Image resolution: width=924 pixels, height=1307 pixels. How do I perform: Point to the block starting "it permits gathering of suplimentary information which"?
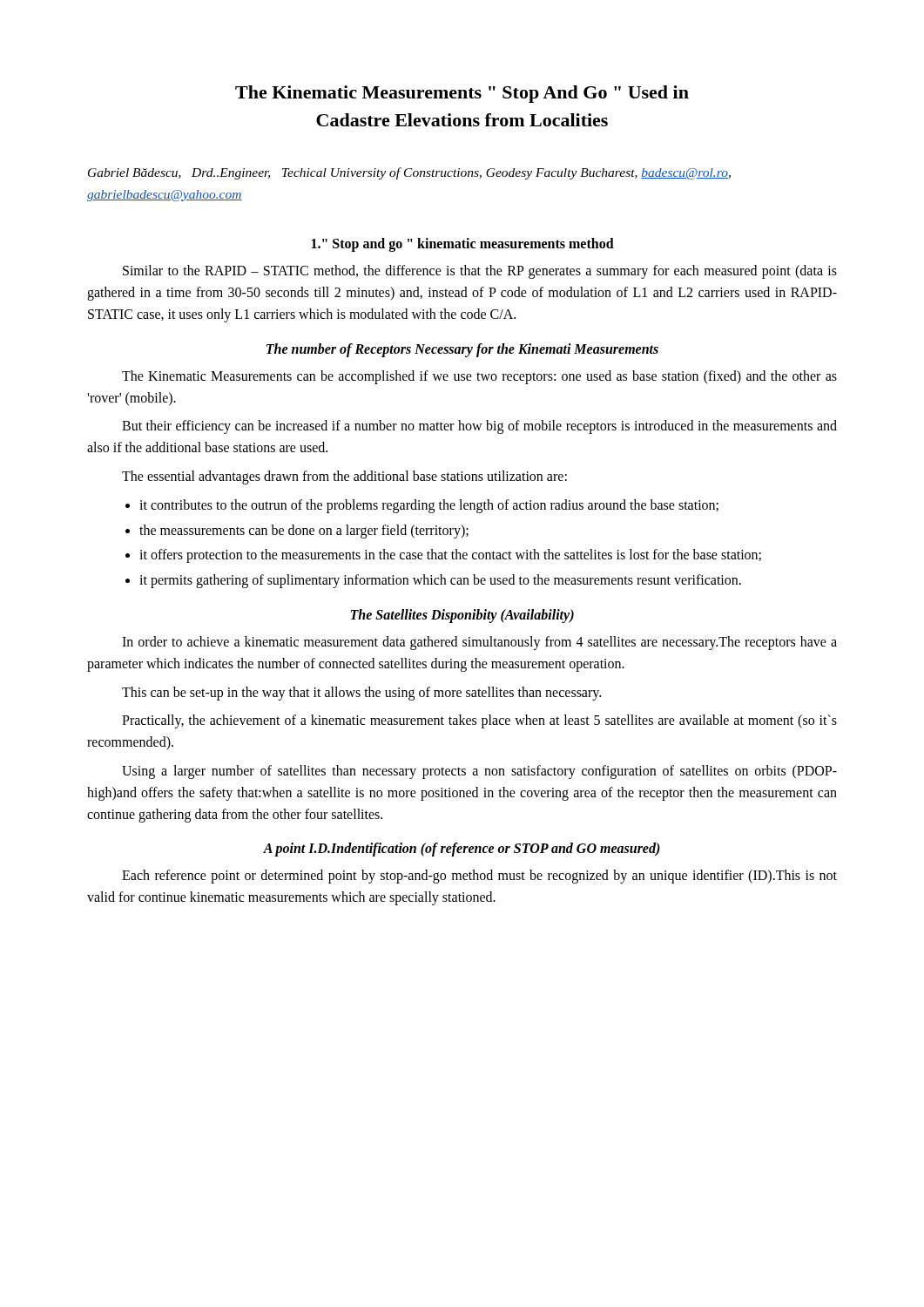441,580
